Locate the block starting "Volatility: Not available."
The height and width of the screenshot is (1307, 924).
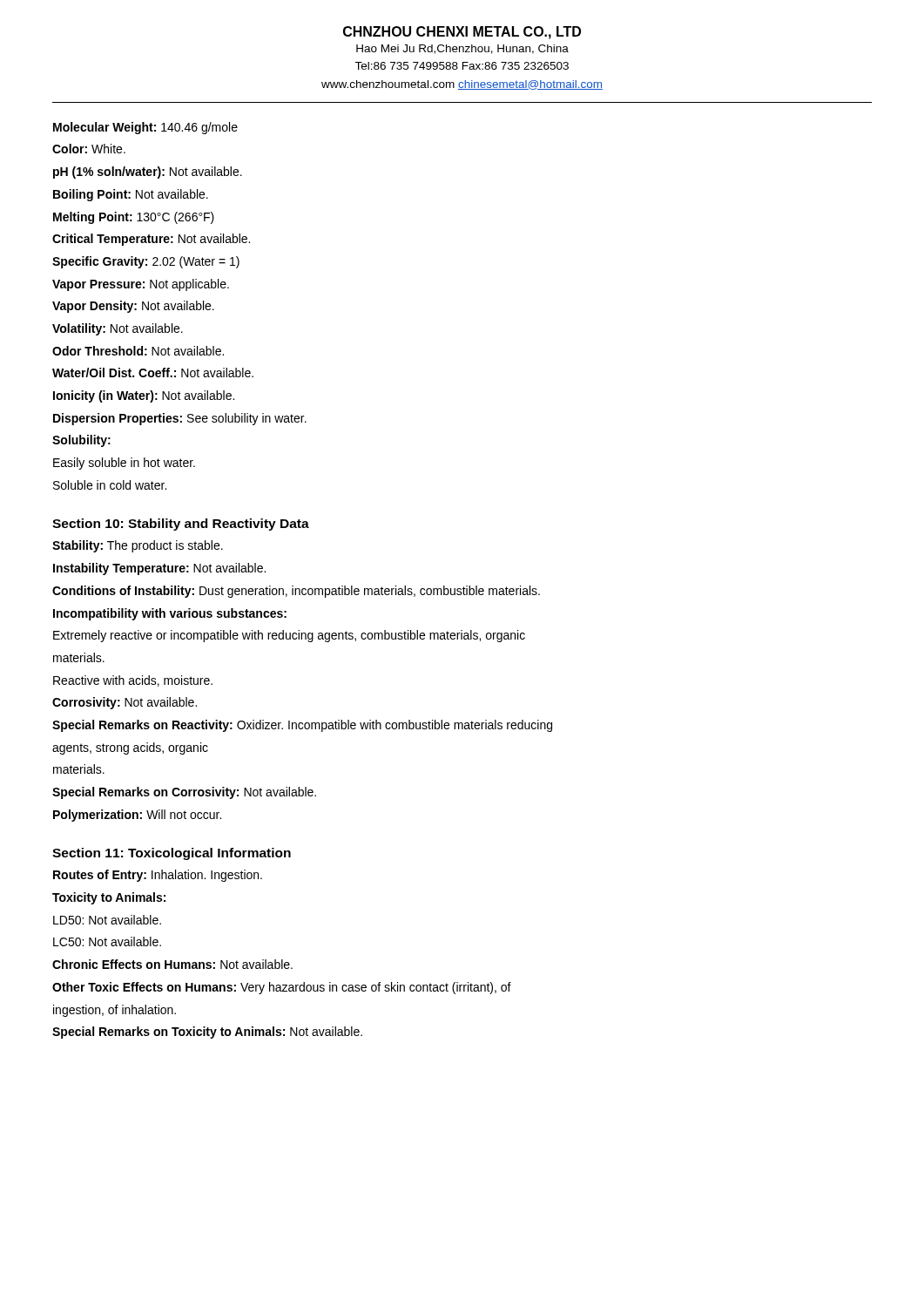pos(118,328)
